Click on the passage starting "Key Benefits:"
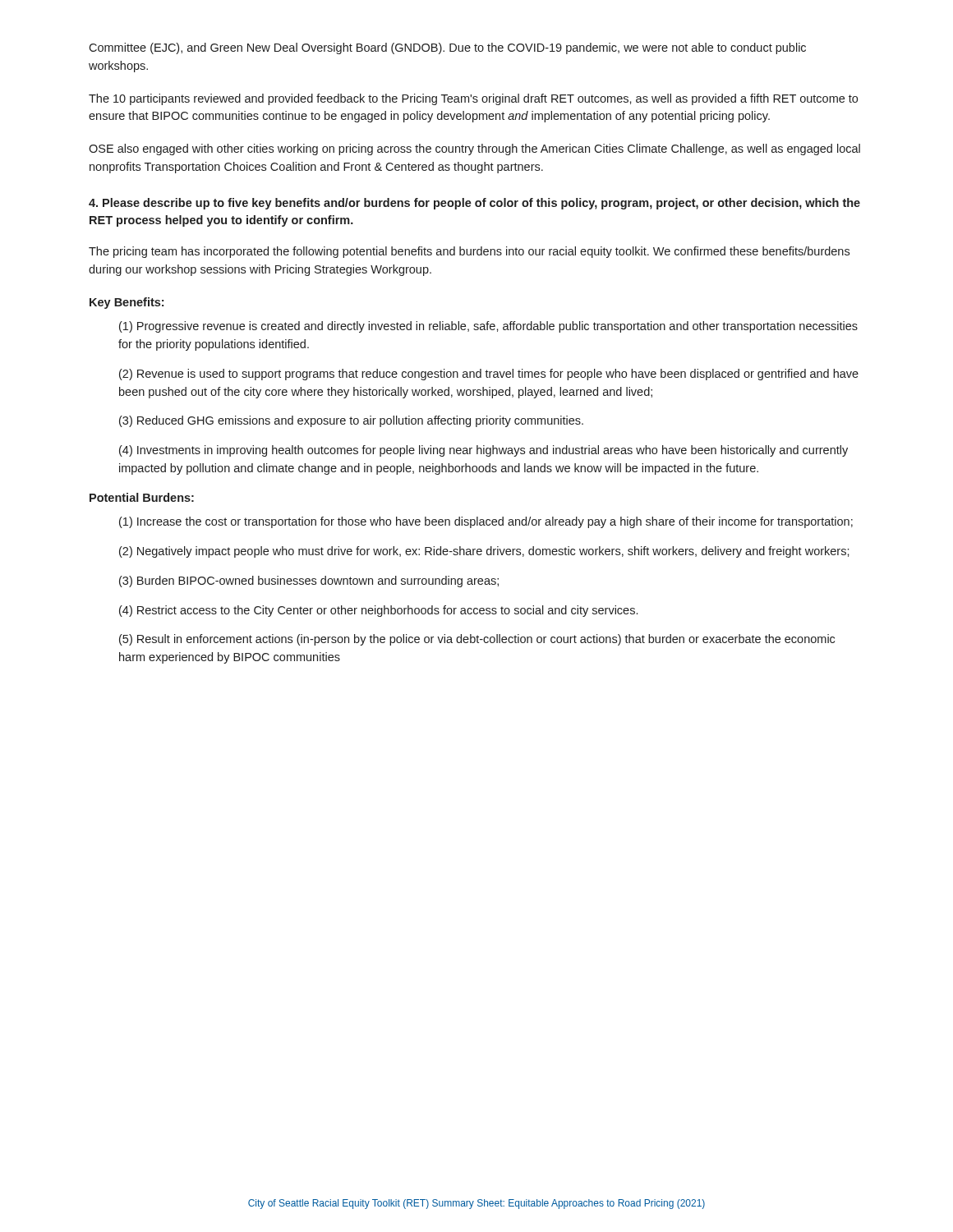The height and width of the screenshot is (1232, 953). coord(127,302)
